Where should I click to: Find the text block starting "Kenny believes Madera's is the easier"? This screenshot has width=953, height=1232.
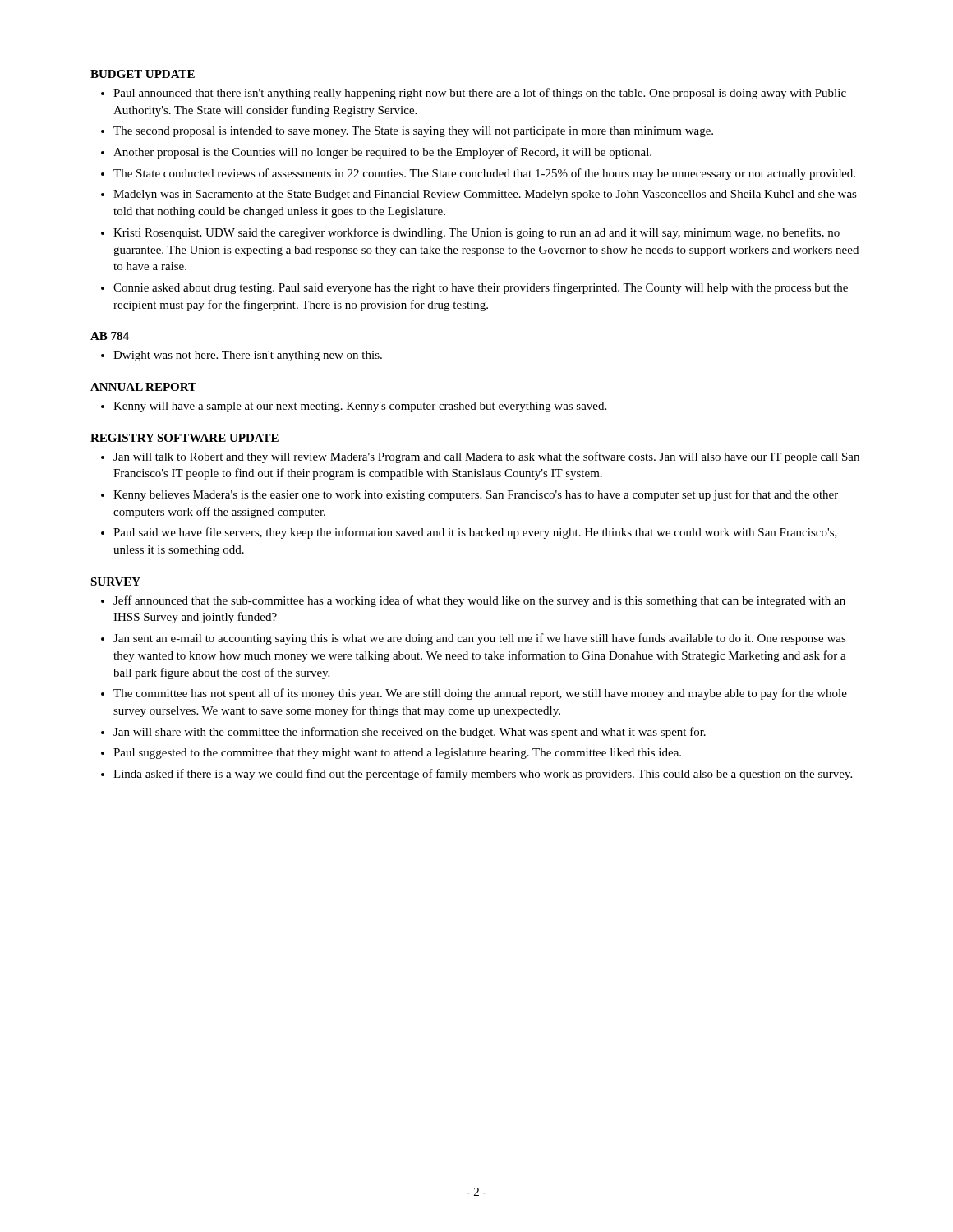[x=476, y=503]
